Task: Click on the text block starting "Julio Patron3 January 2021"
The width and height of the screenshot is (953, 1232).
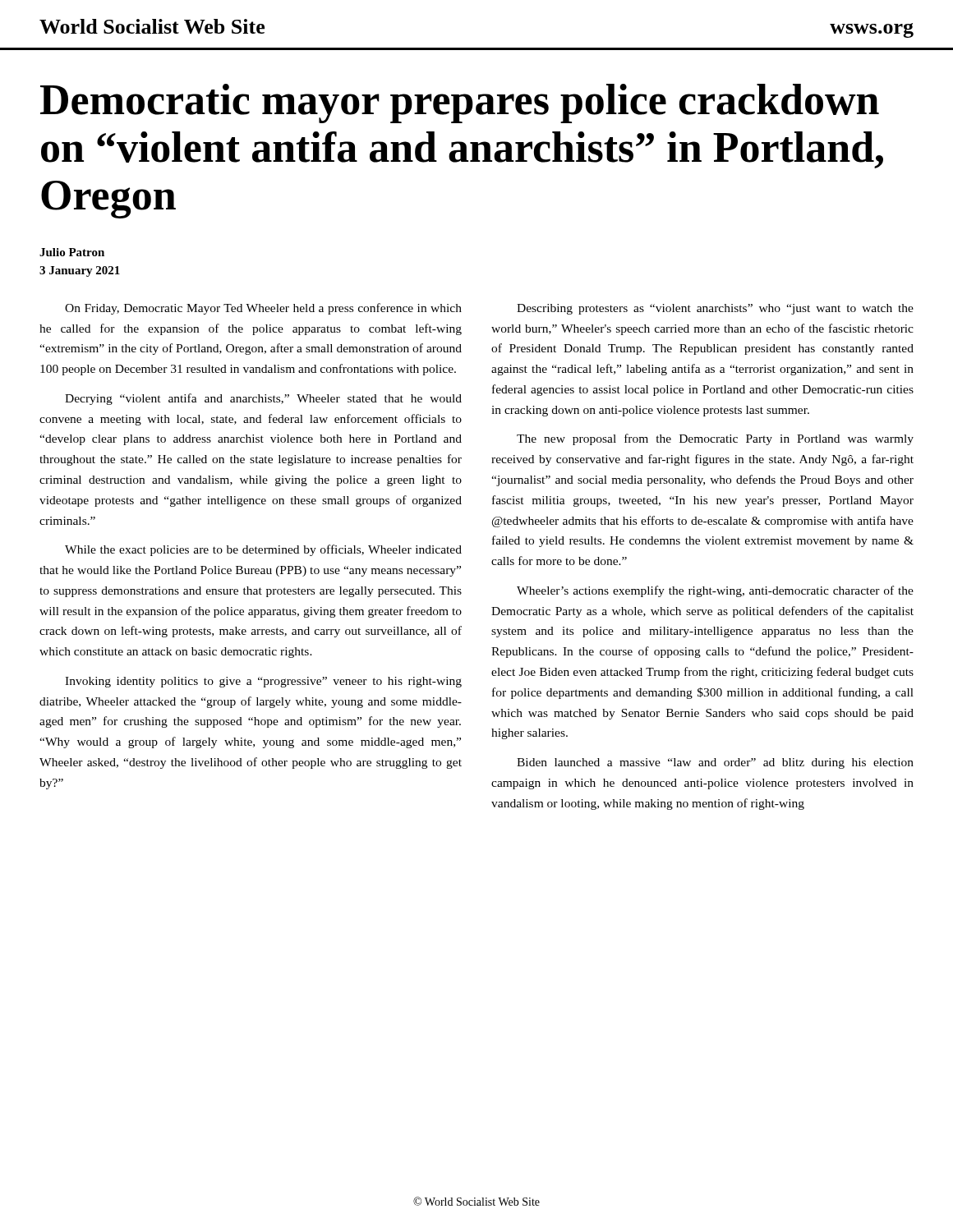Action: (x=72, y=252)
